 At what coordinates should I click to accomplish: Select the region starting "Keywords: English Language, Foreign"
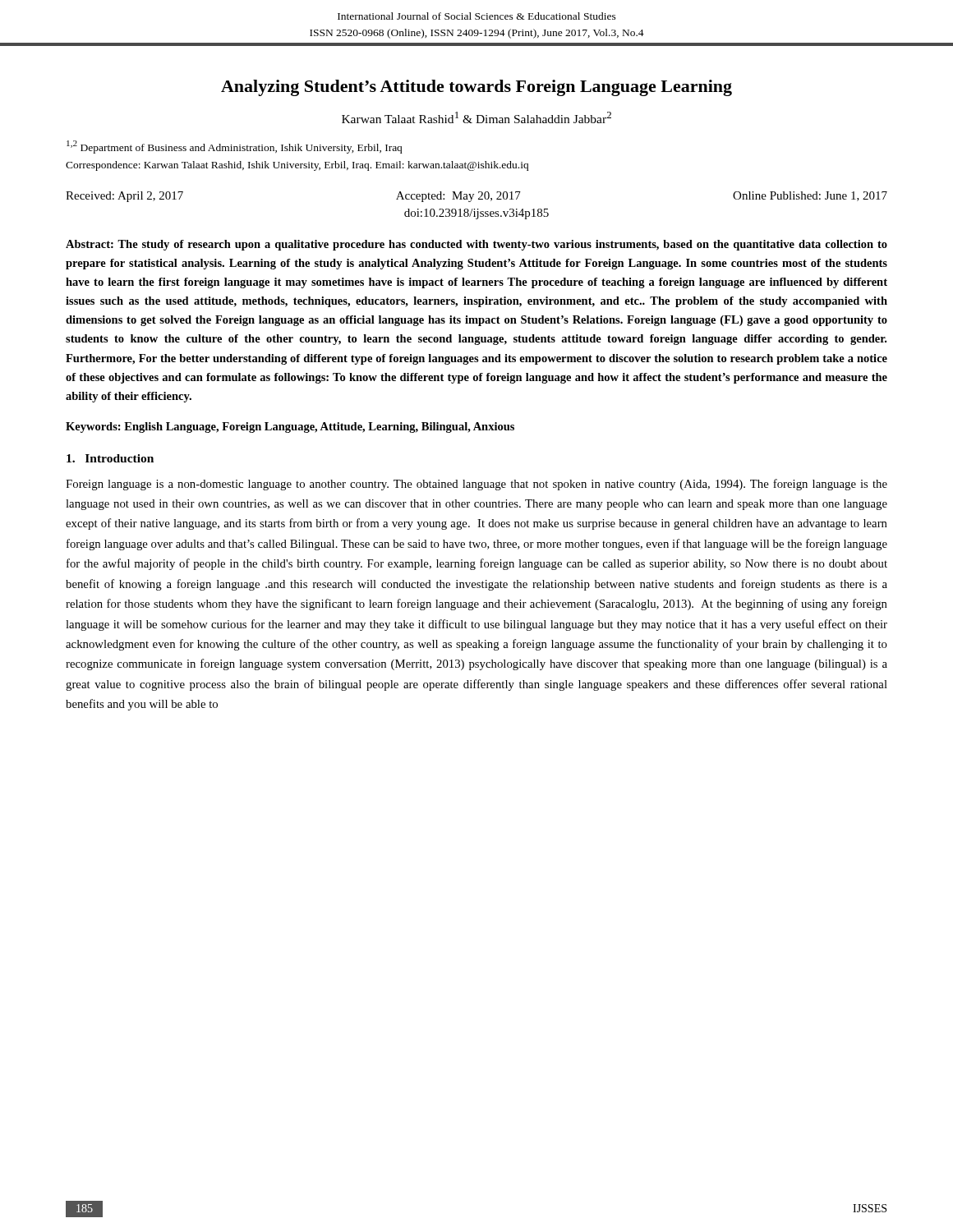pos(290,426)
